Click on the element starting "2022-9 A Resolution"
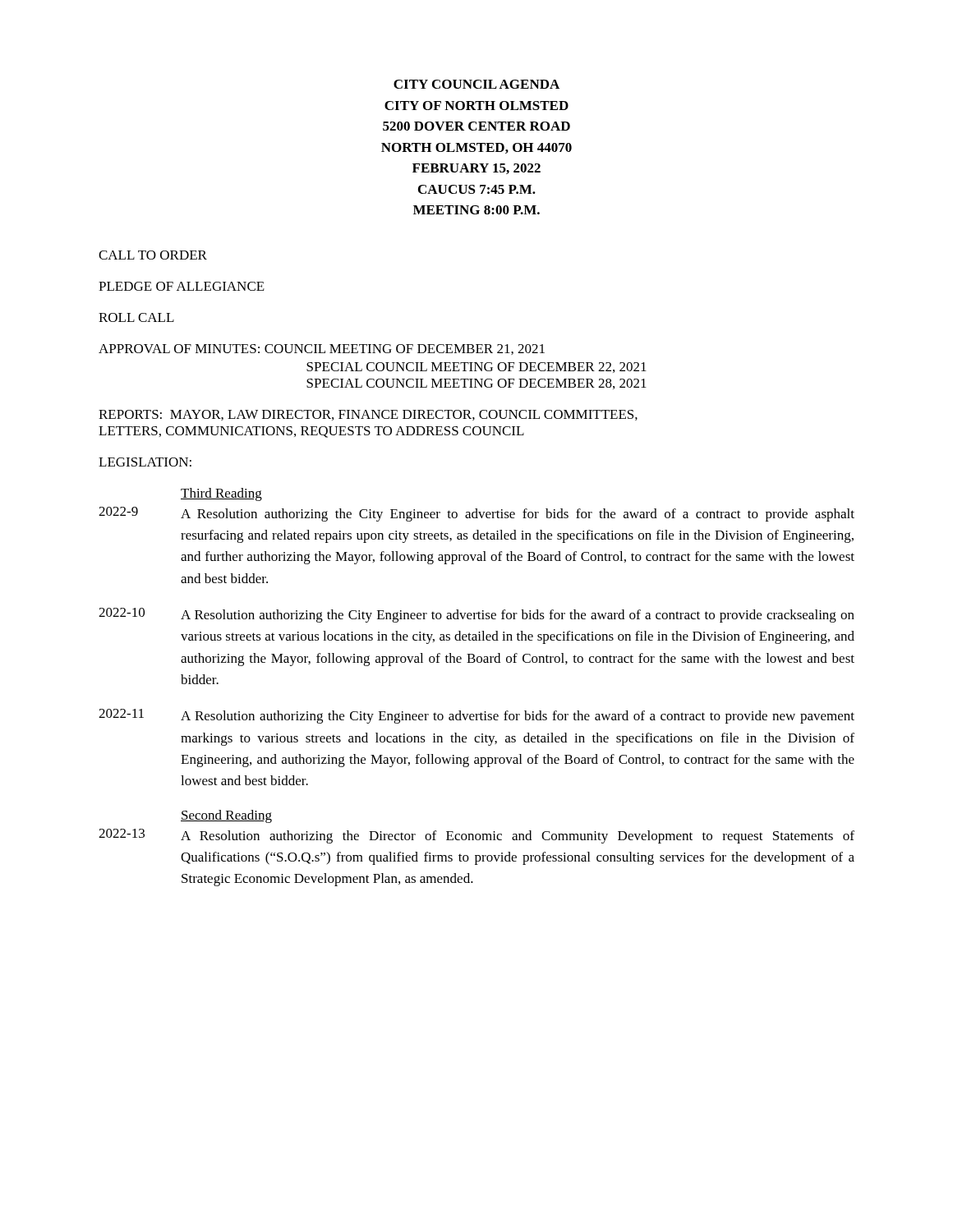This screenshot has width=953, height=1232. pos(476,546)
